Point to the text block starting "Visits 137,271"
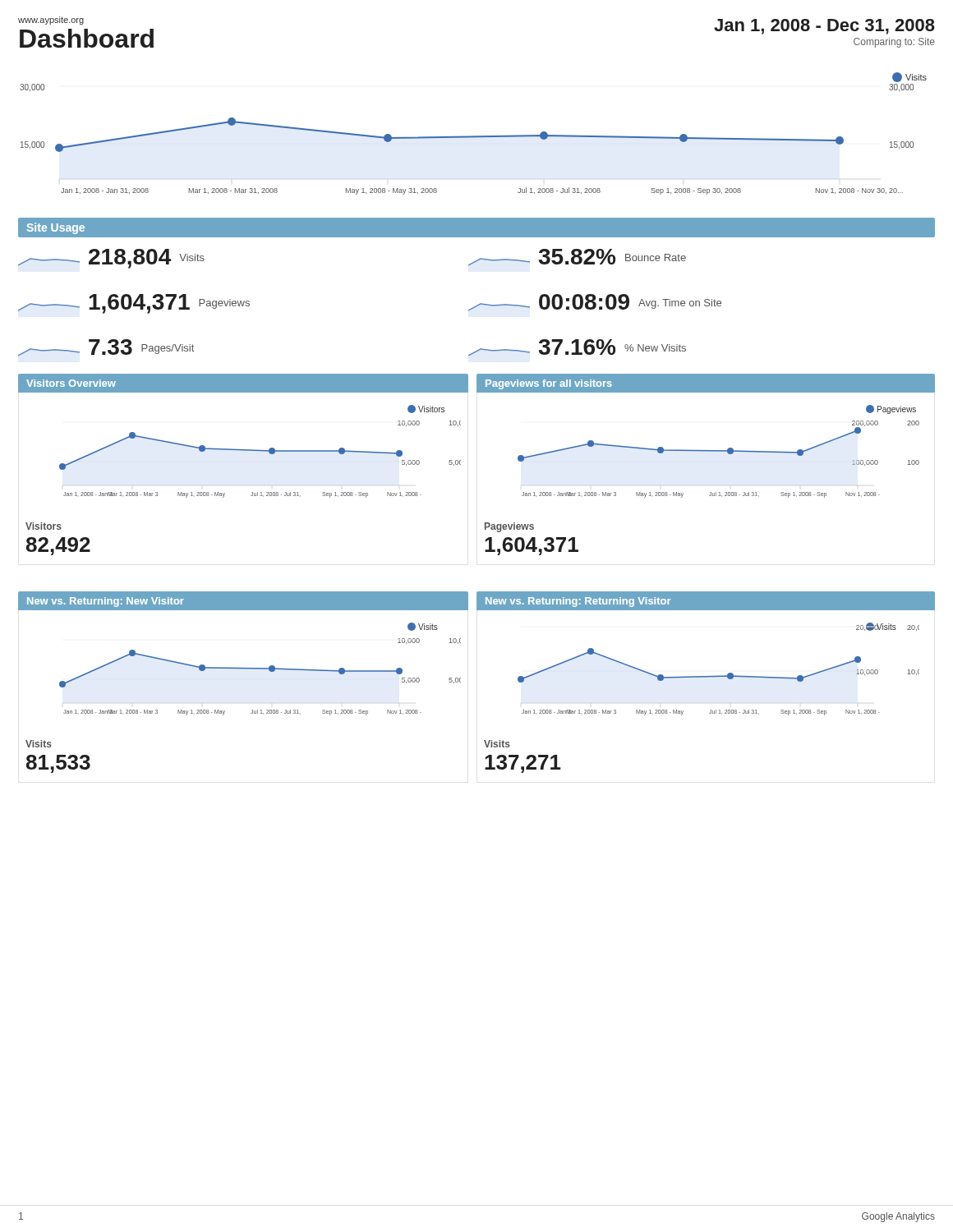The image size is (953, 1232). 497,744
